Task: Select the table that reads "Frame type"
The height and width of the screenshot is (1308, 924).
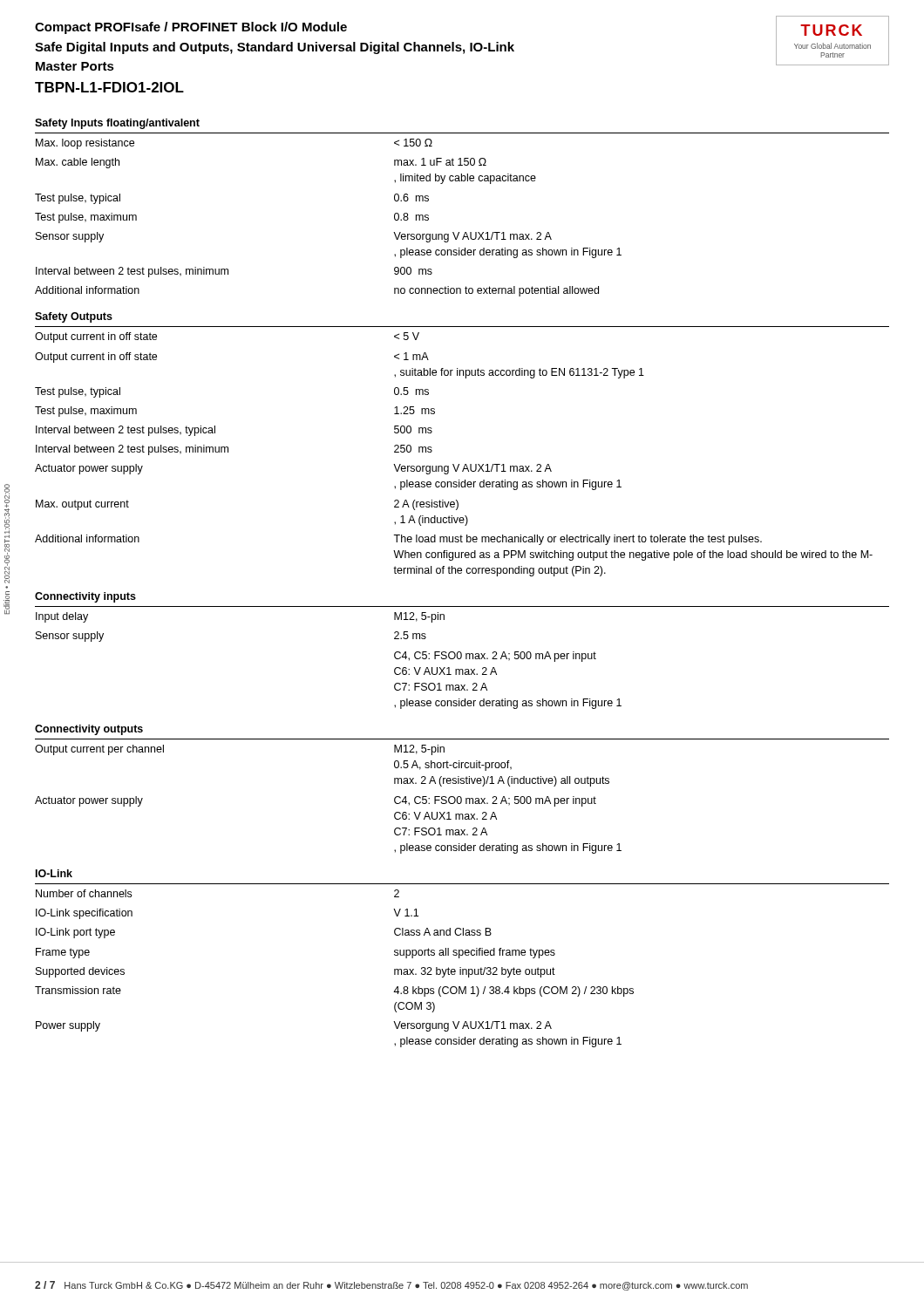Action: [462, 958]
